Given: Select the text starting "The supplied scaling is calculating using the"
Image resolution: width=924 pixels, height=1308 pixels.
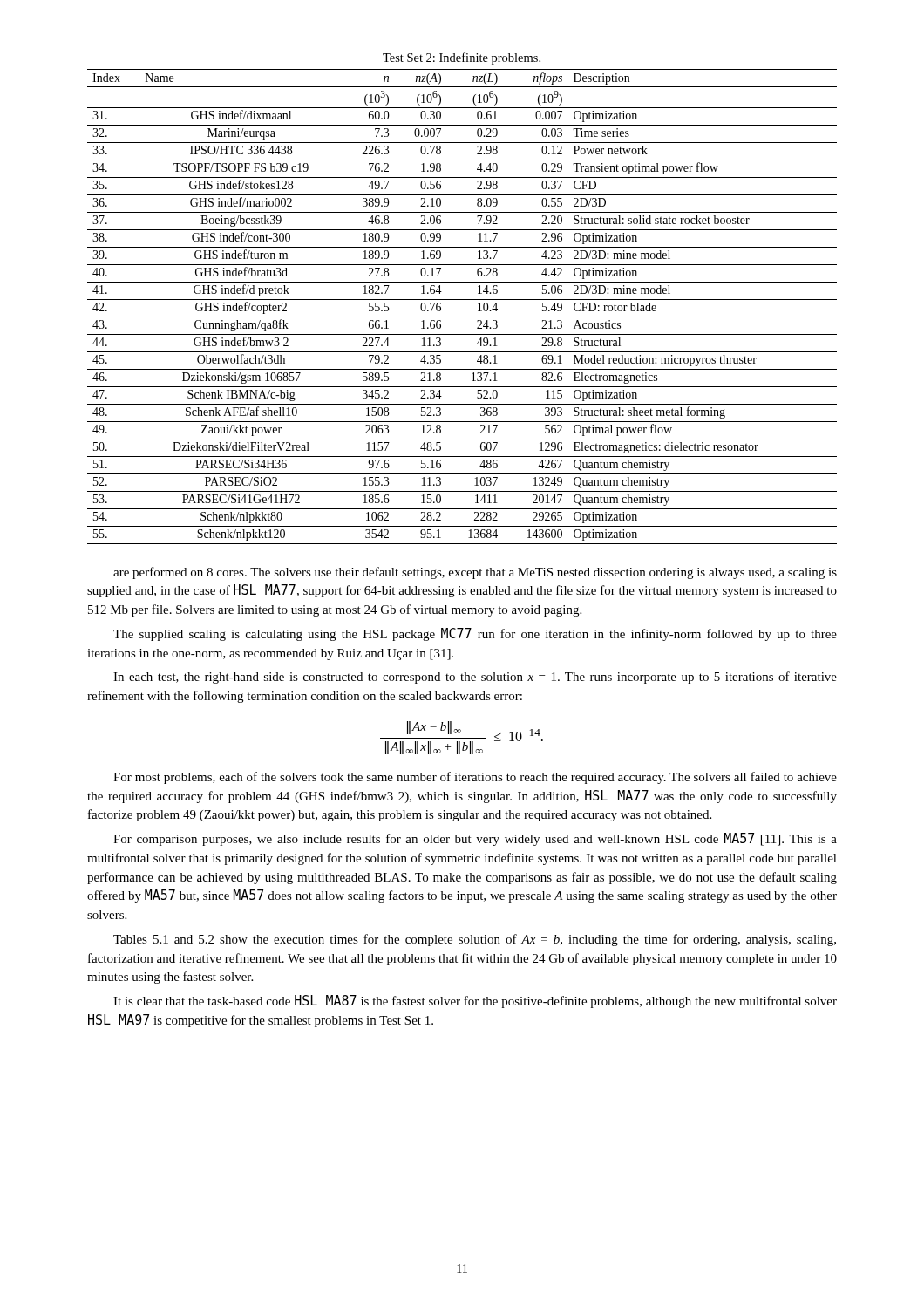Looking at the screenshot, I should coord(462,644).
